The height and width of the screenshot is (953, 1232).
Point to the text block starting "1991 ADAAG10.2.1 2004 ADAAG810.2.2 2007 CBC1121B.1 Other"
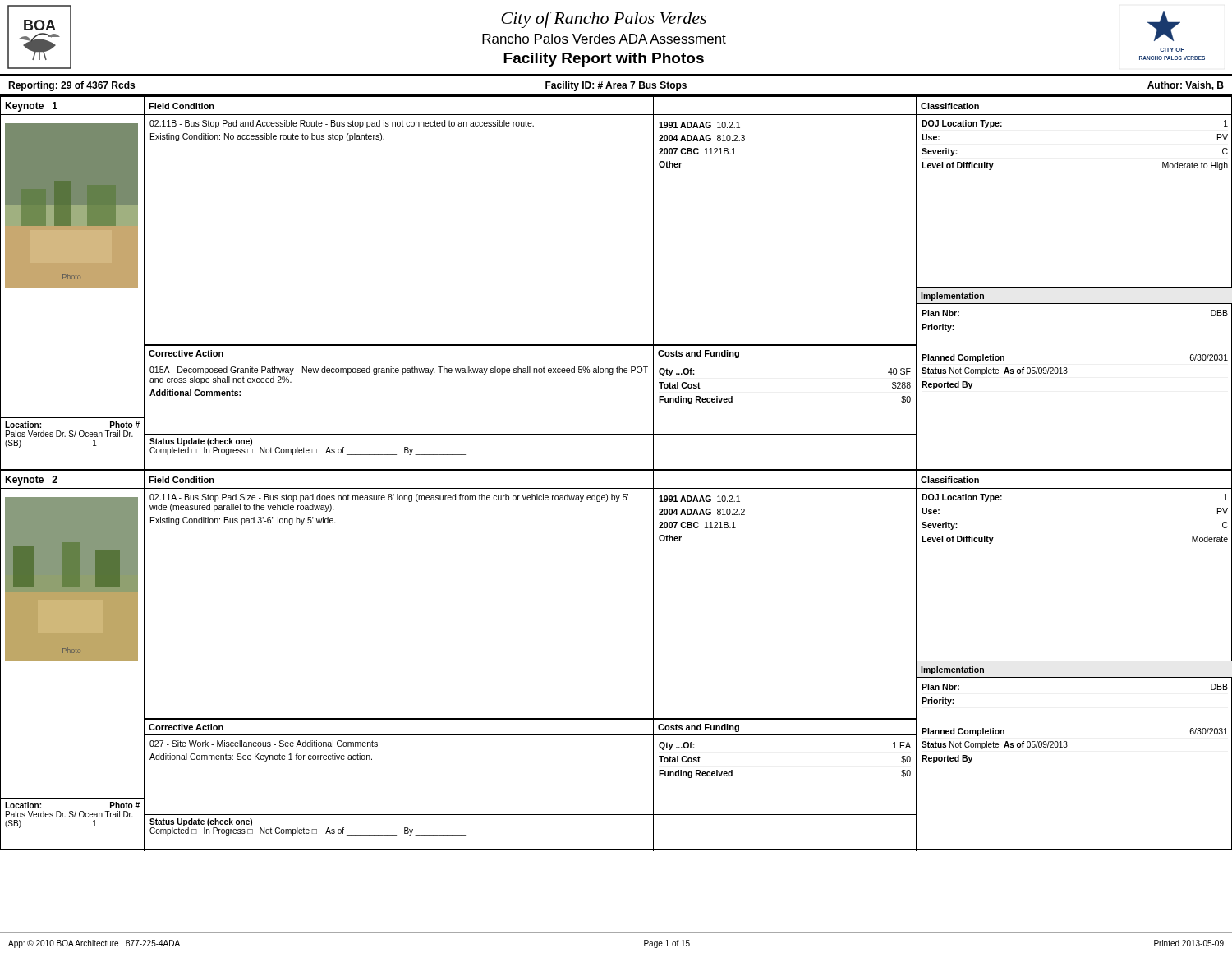pos(699,499)
